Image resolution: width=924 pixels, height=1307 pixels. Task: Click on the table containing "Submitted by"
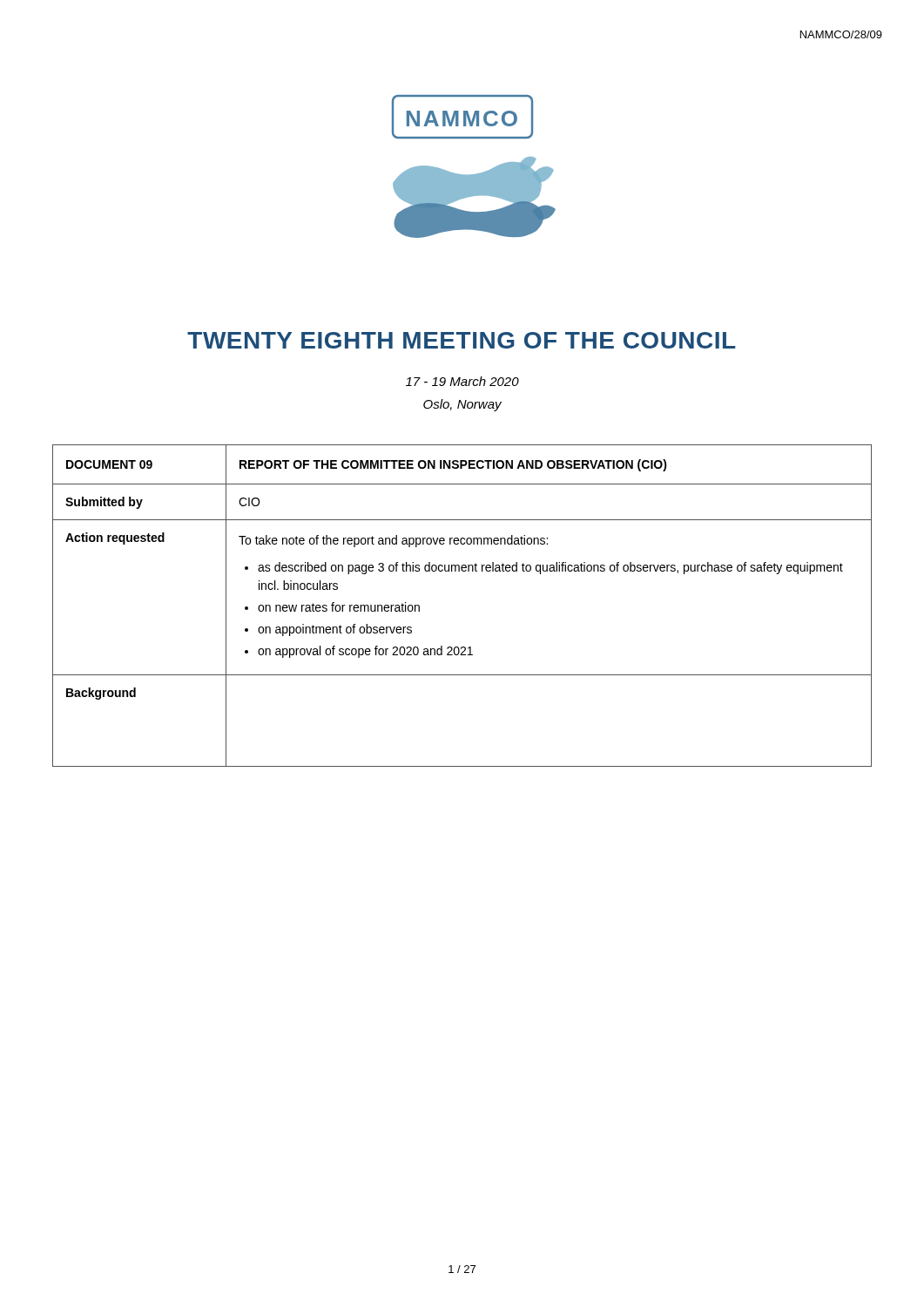coord(462,606)
